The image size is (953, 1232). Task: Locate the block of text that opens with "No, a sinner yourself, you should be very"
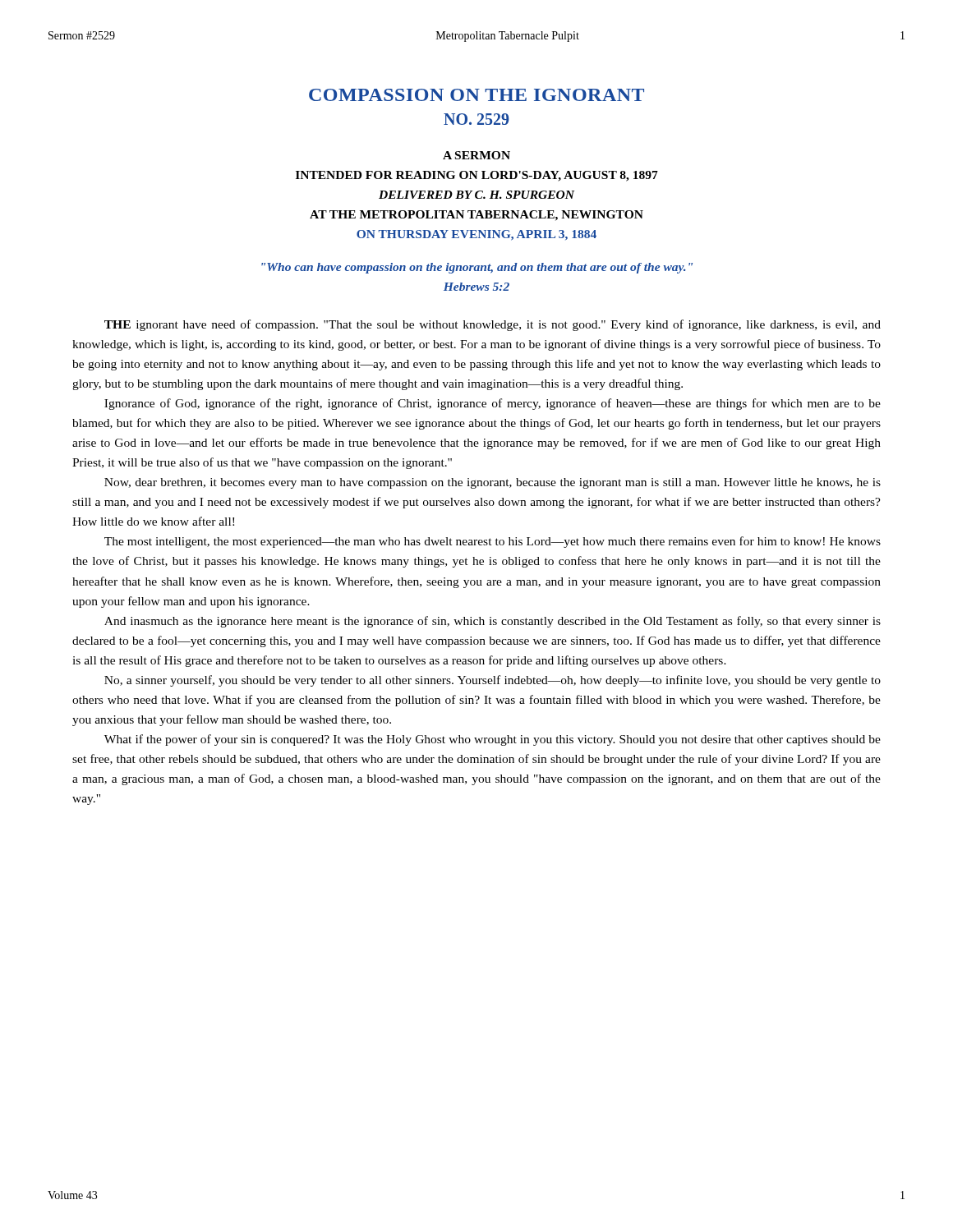pos(476,699)
